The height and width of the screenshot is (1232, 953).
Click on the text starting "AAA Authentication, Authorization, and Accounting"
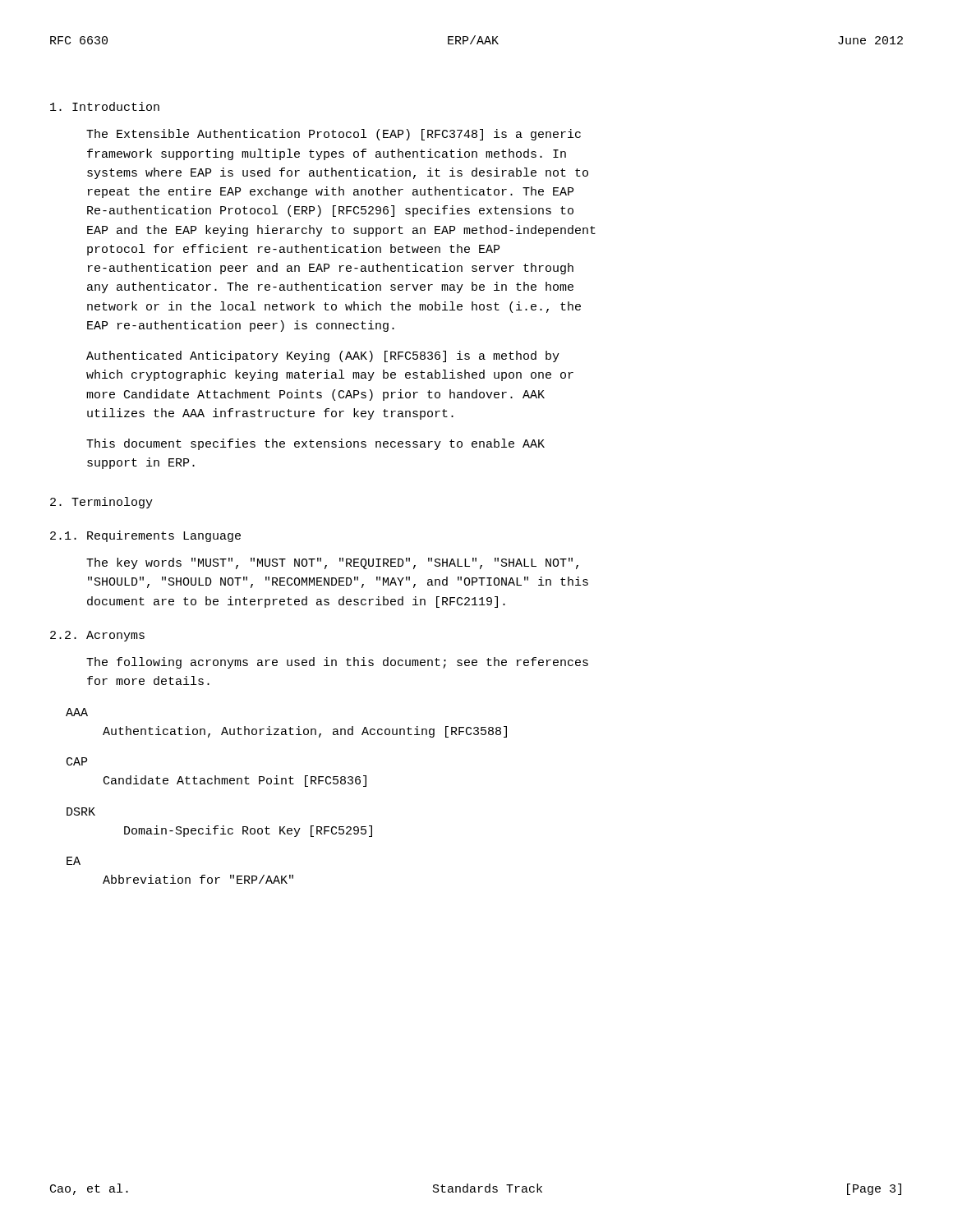coord(485,723)
